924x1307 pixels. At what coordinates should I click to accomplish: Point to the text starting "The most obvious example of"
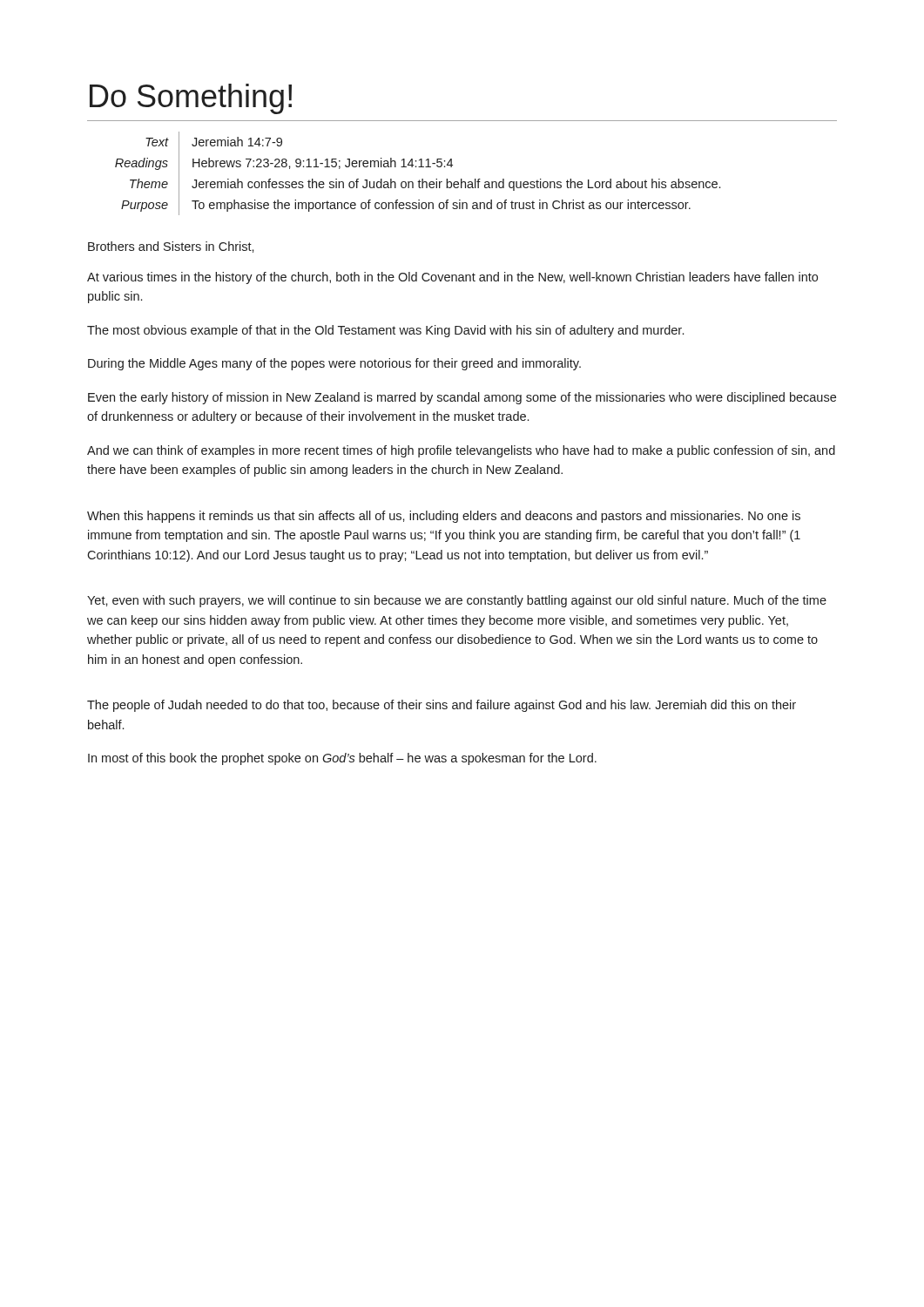coord(386,330)
